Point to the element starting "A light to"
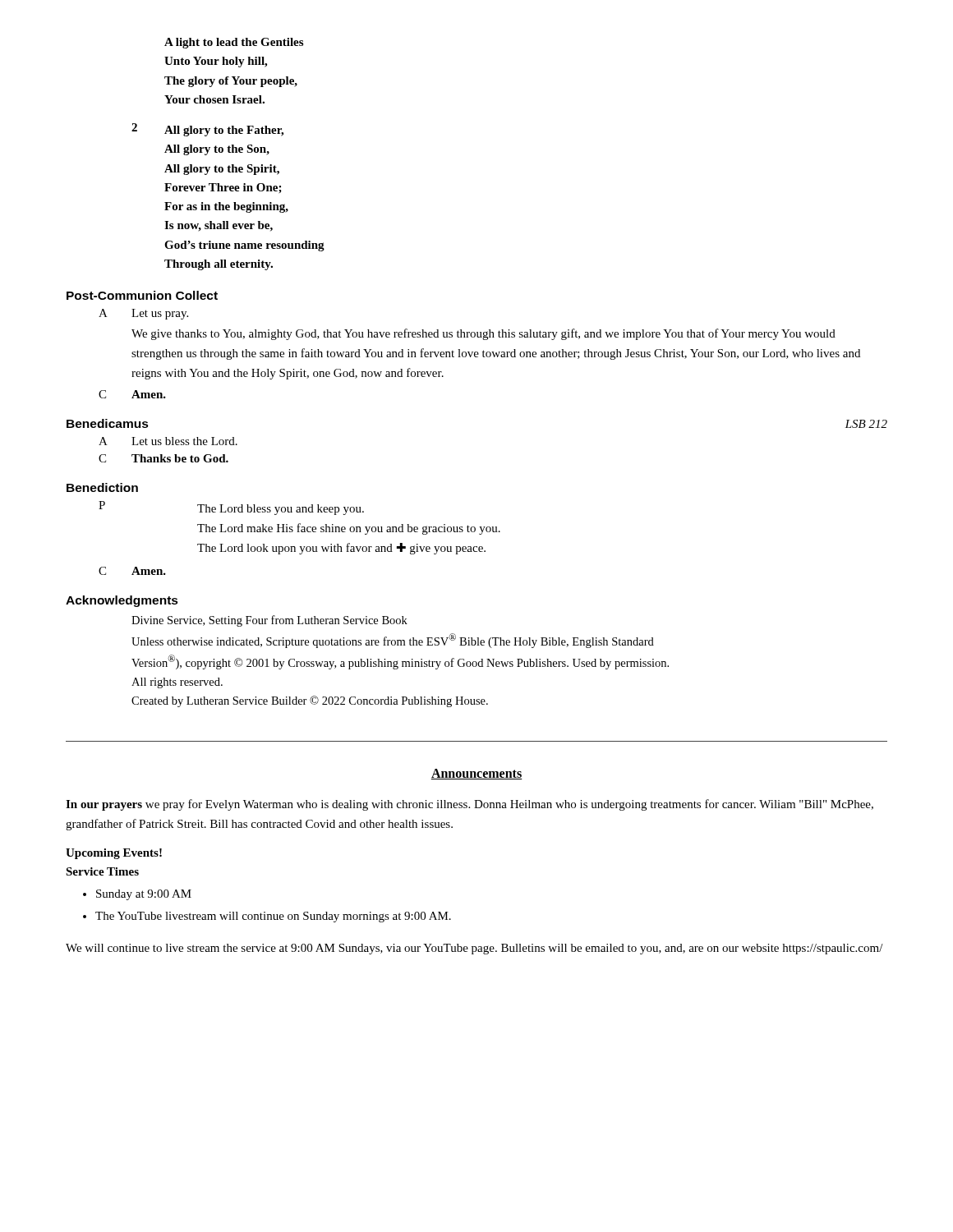953x1232 pixels. (x=234, y=43)
